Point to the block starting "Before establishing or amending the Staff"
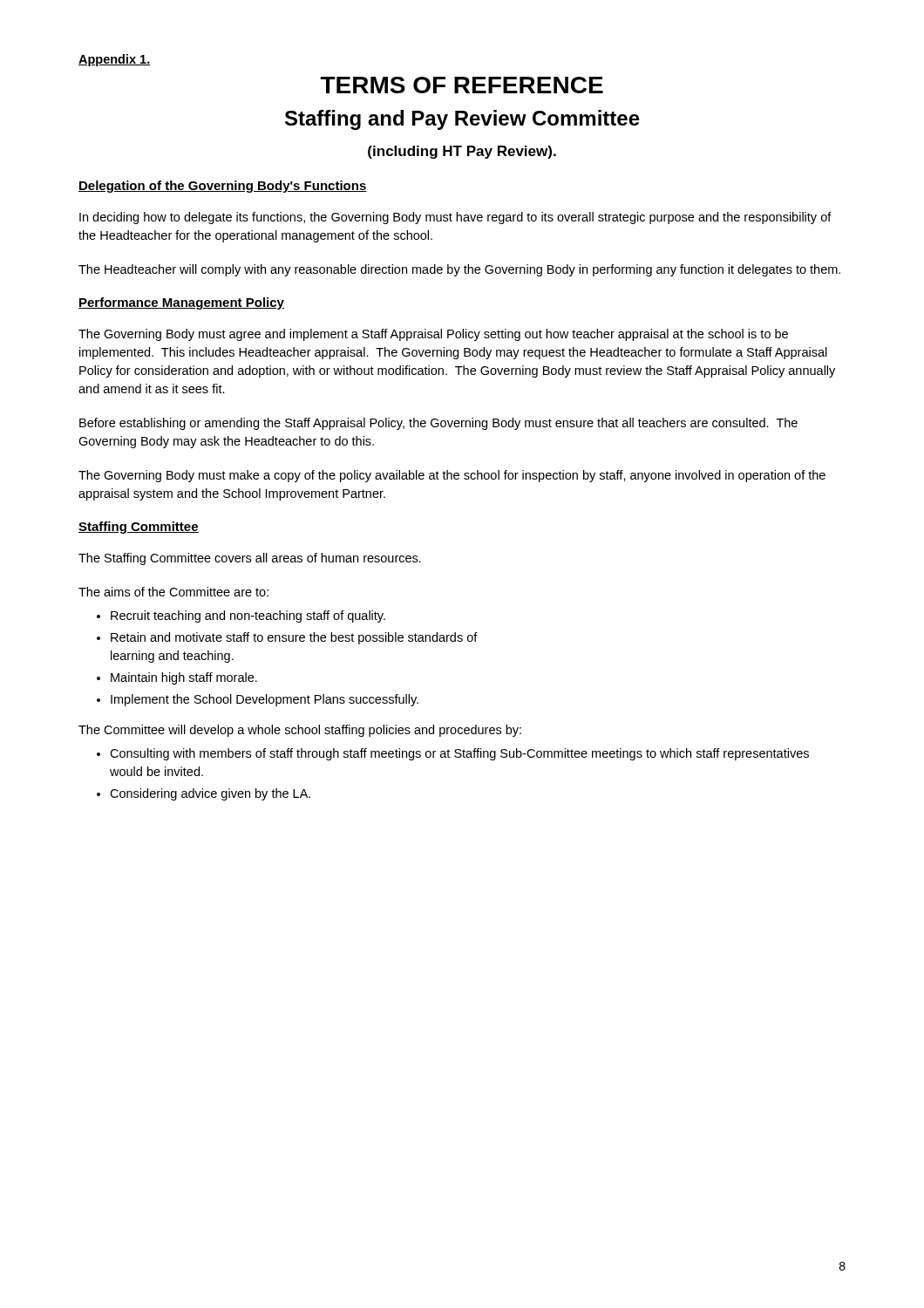The height and width of the screenshot is (1308, 924). (438, 432)
